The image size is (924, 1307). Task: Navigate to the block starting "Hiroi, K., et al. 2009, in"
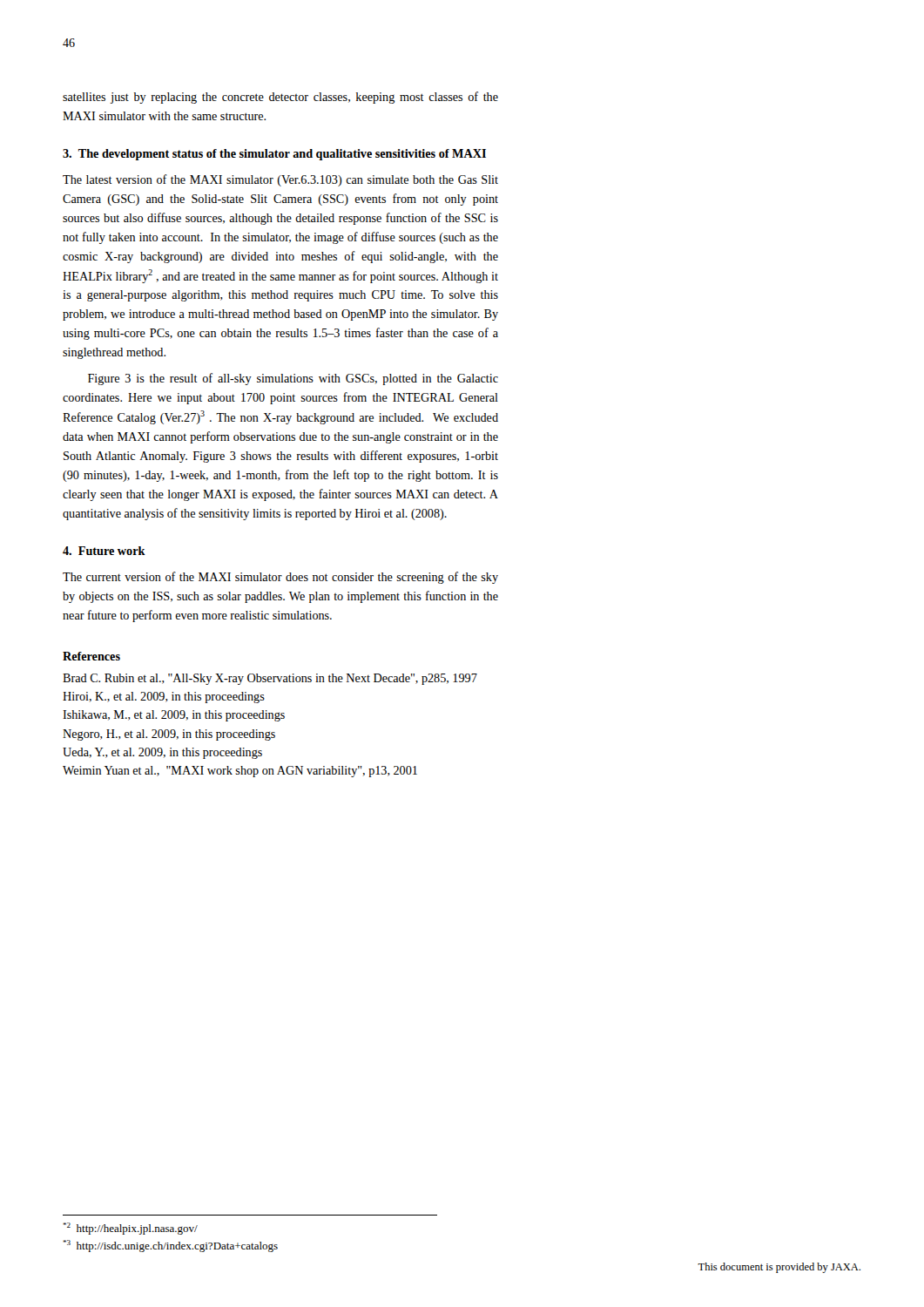(x=164, y=696)
